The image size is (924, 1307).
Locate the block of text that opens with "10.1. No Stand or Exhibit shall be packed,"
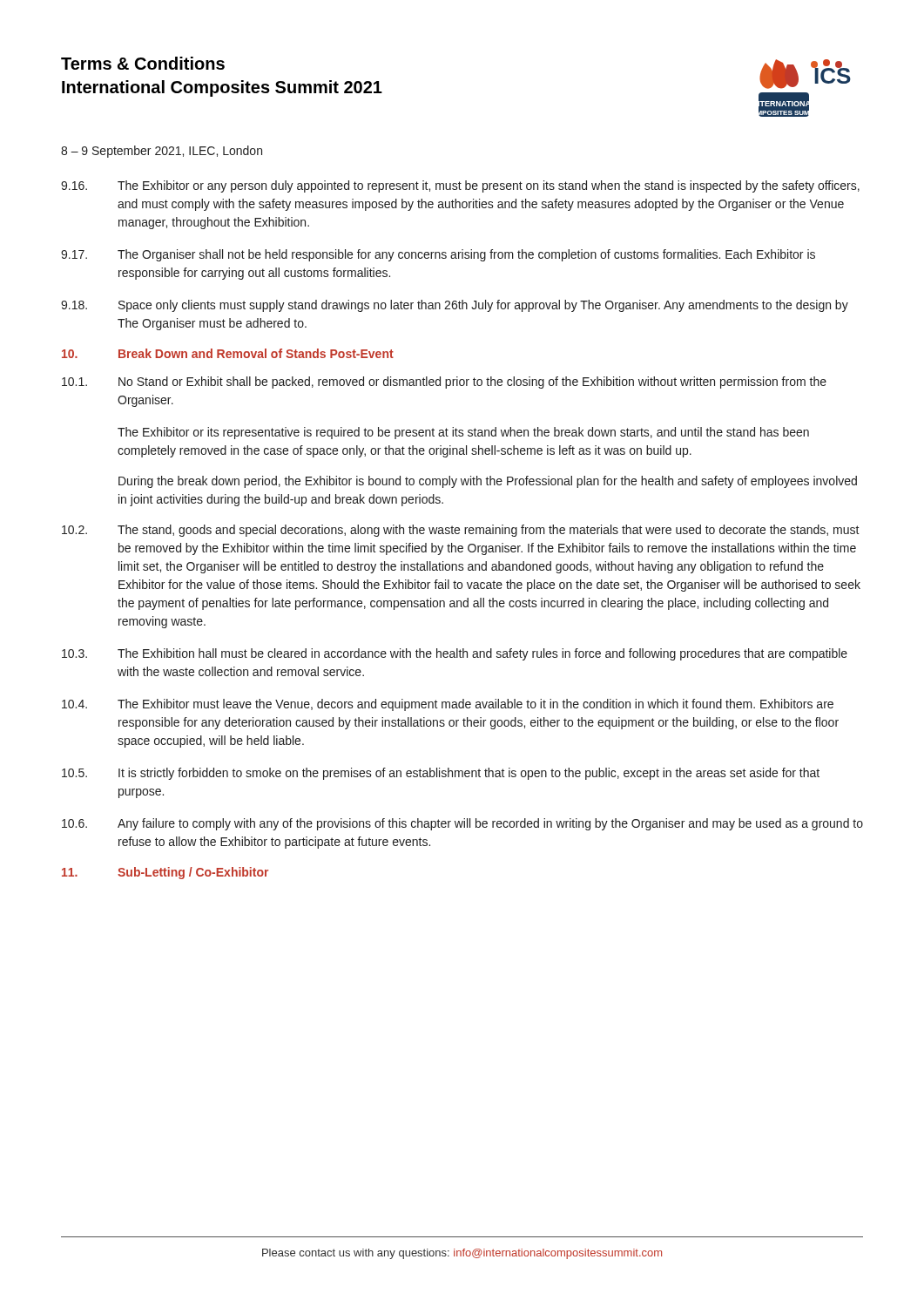[x=462, y=391]
